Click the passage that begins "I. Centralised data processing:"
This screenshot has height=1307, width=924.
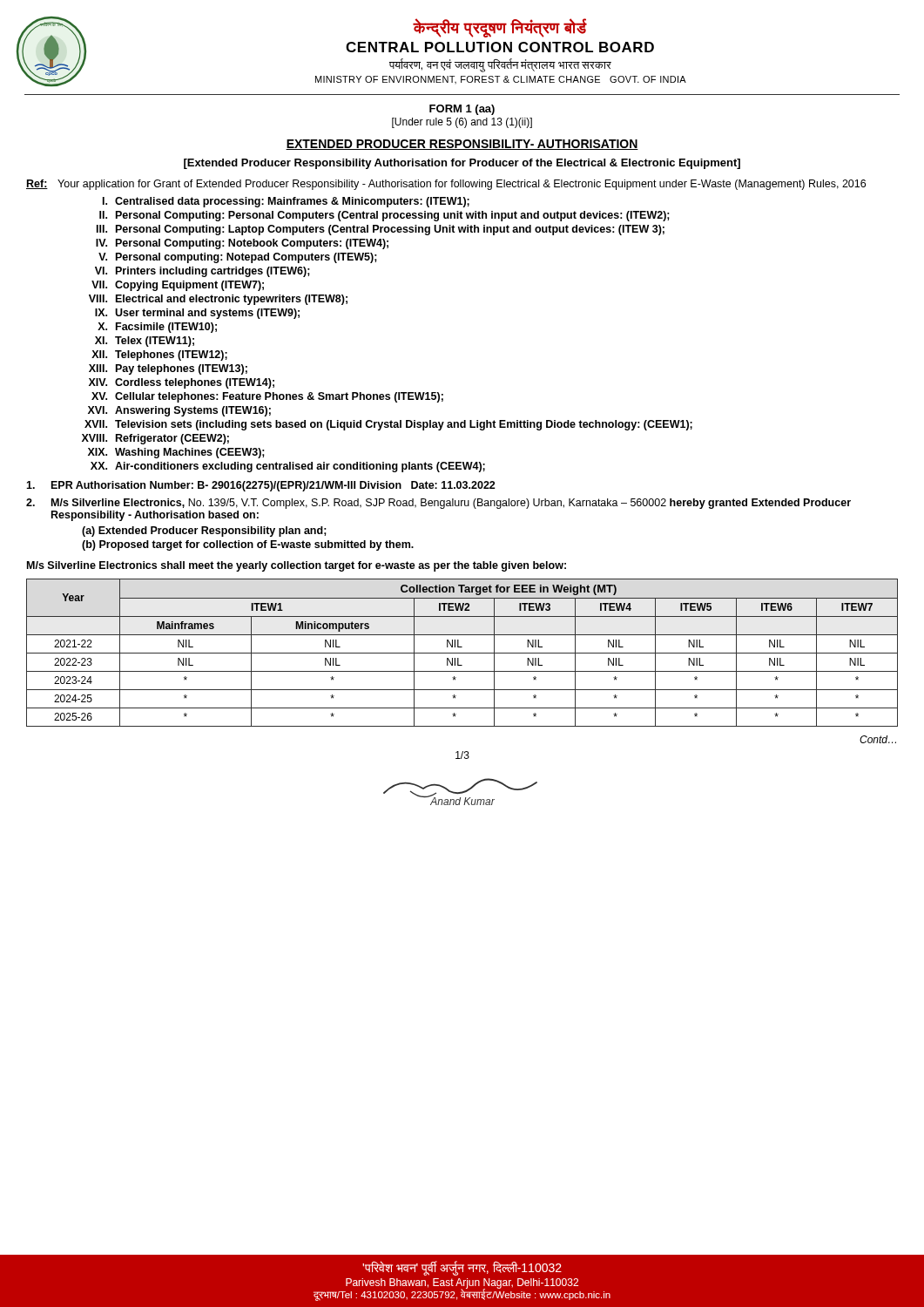(484, 201)
